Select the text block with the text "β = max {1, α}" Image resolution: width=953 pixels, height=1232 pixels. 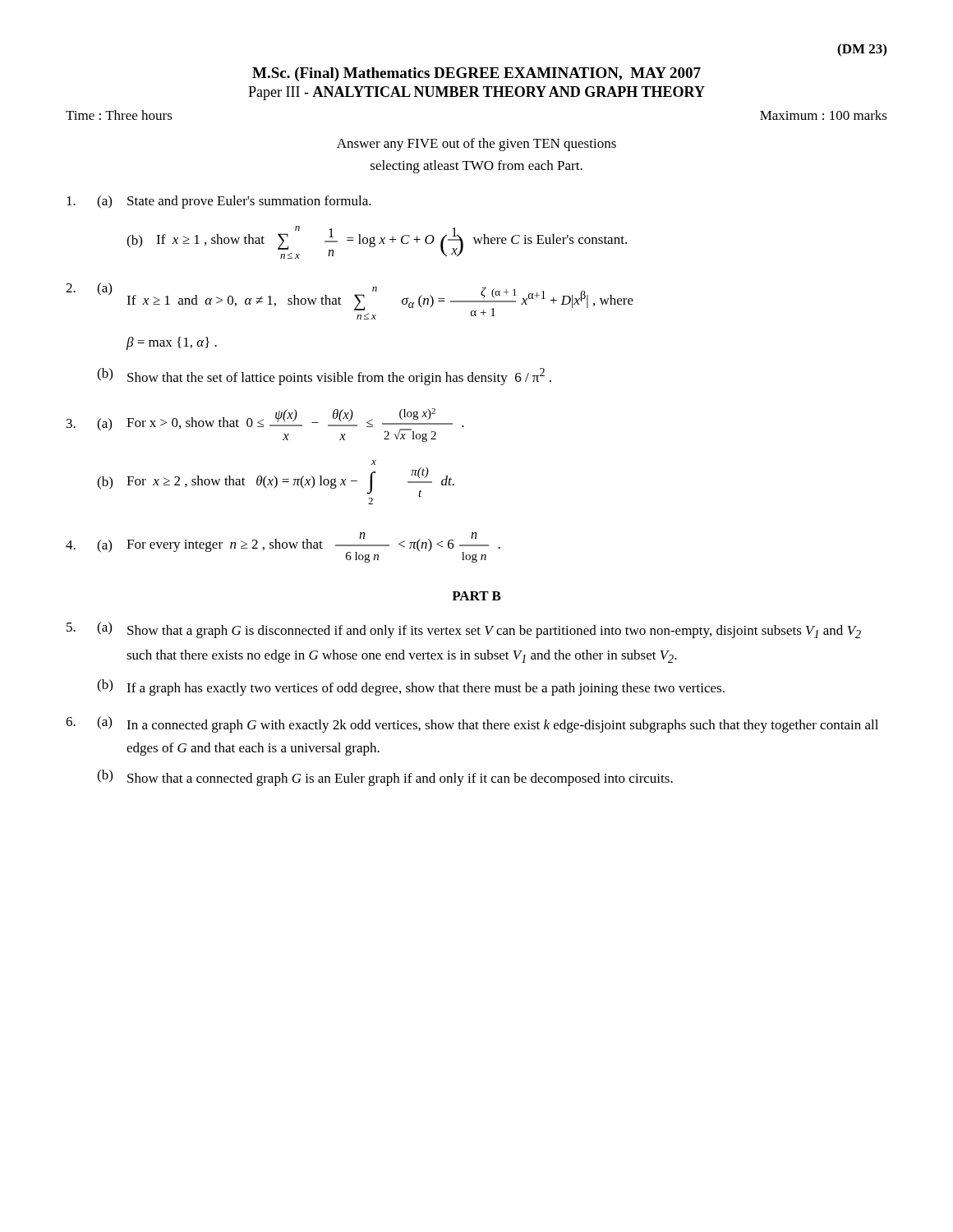172,342
